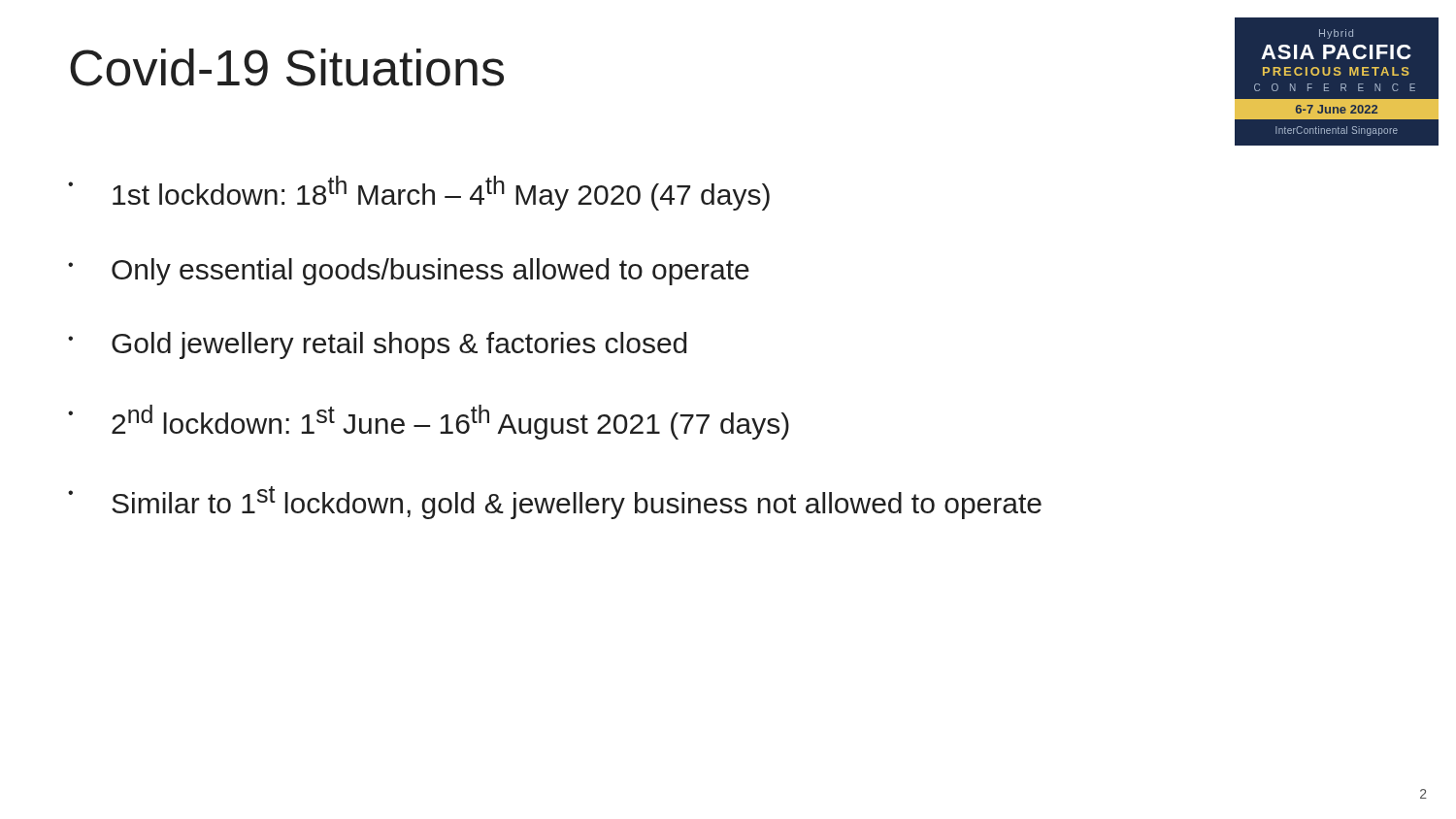Image resolution: width=1456 pixels, height=819 pixels.
Task: Find the block on this page that starts "• 2nd lockdown: 1st June – 16th"
Action: [723, 421]
